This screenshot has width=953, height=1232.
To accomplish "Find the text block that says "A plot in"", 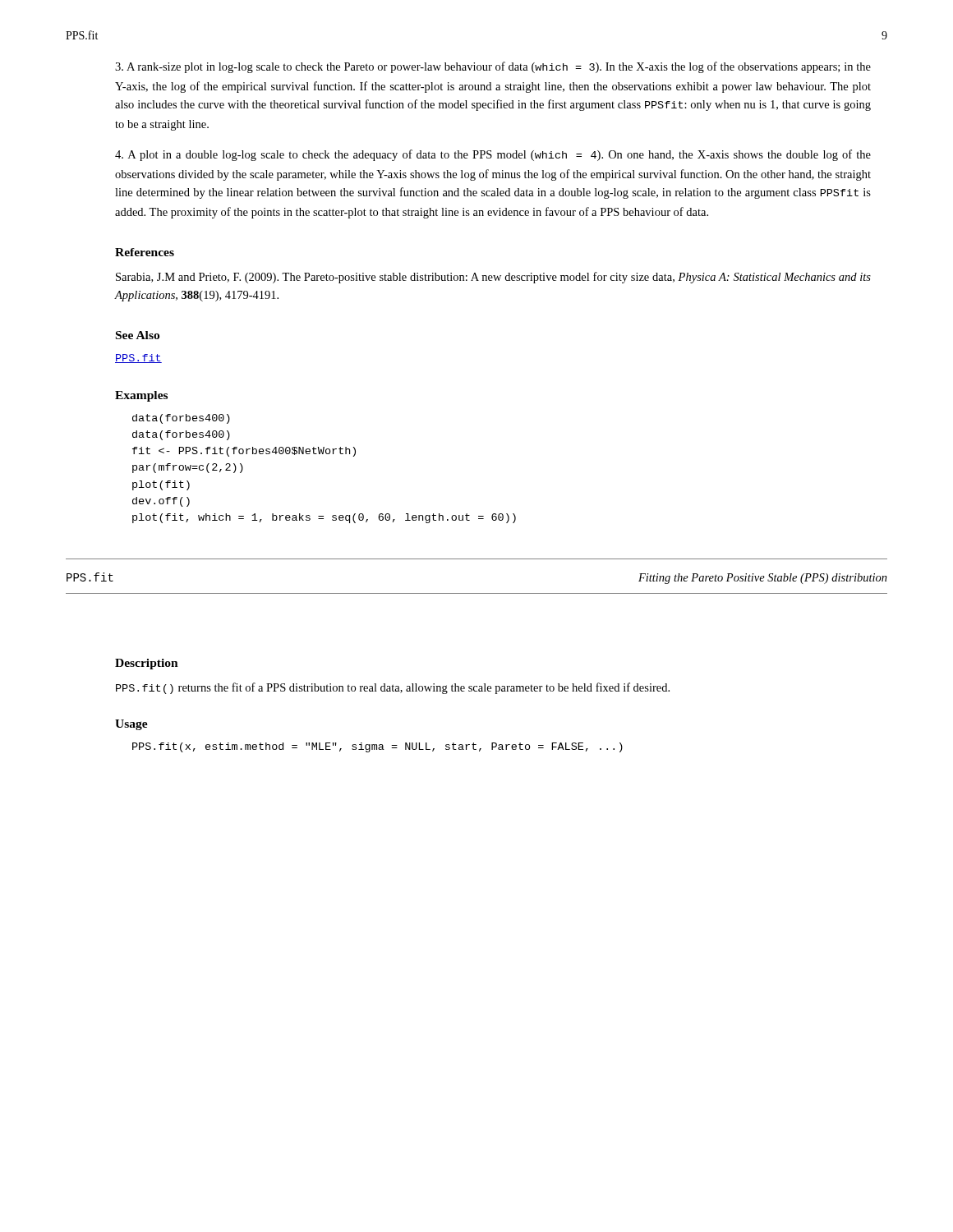I will click(x=493, y=183).
